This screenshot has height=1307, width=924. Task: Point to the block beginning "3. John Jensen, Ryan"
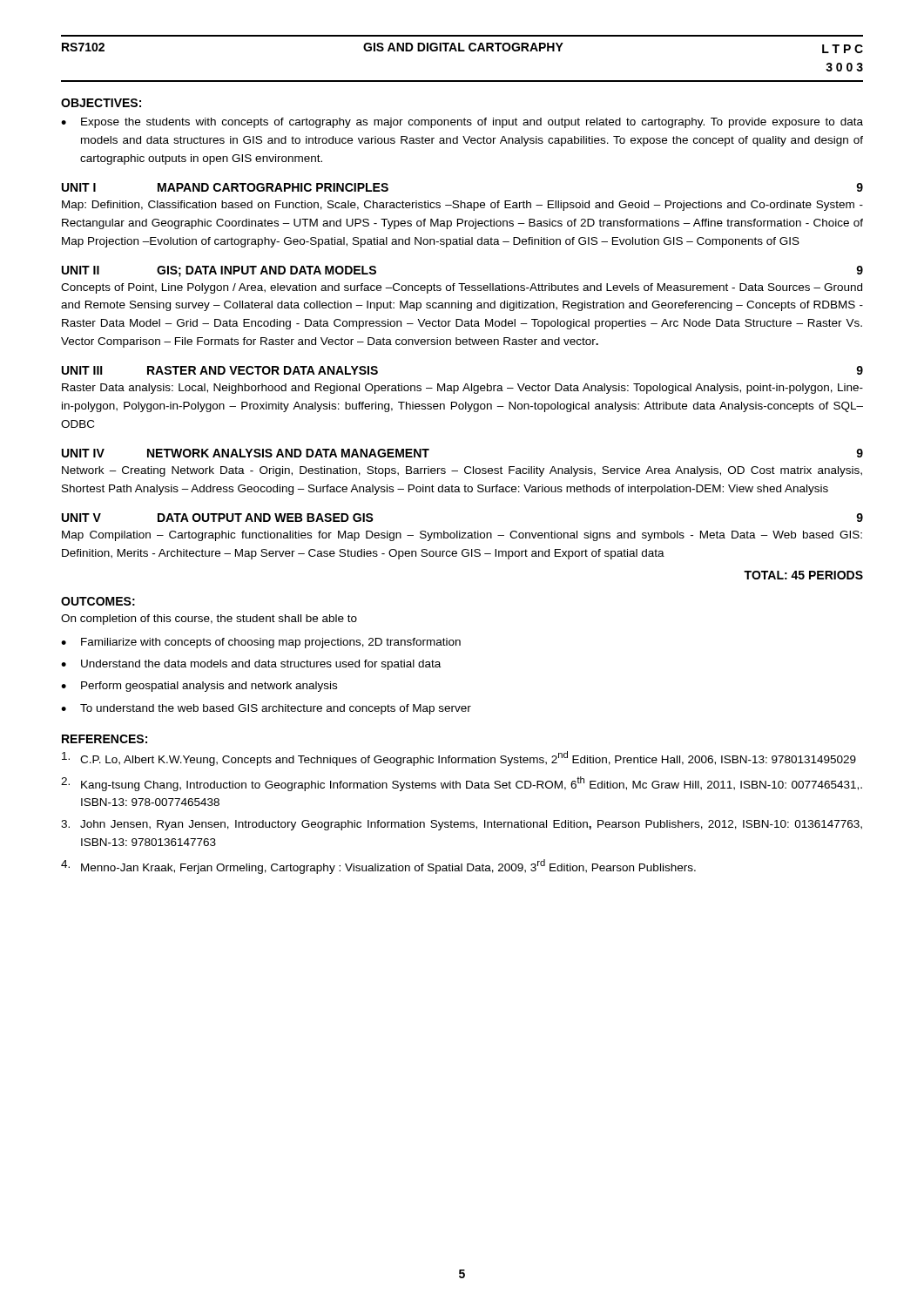point(462,834)
